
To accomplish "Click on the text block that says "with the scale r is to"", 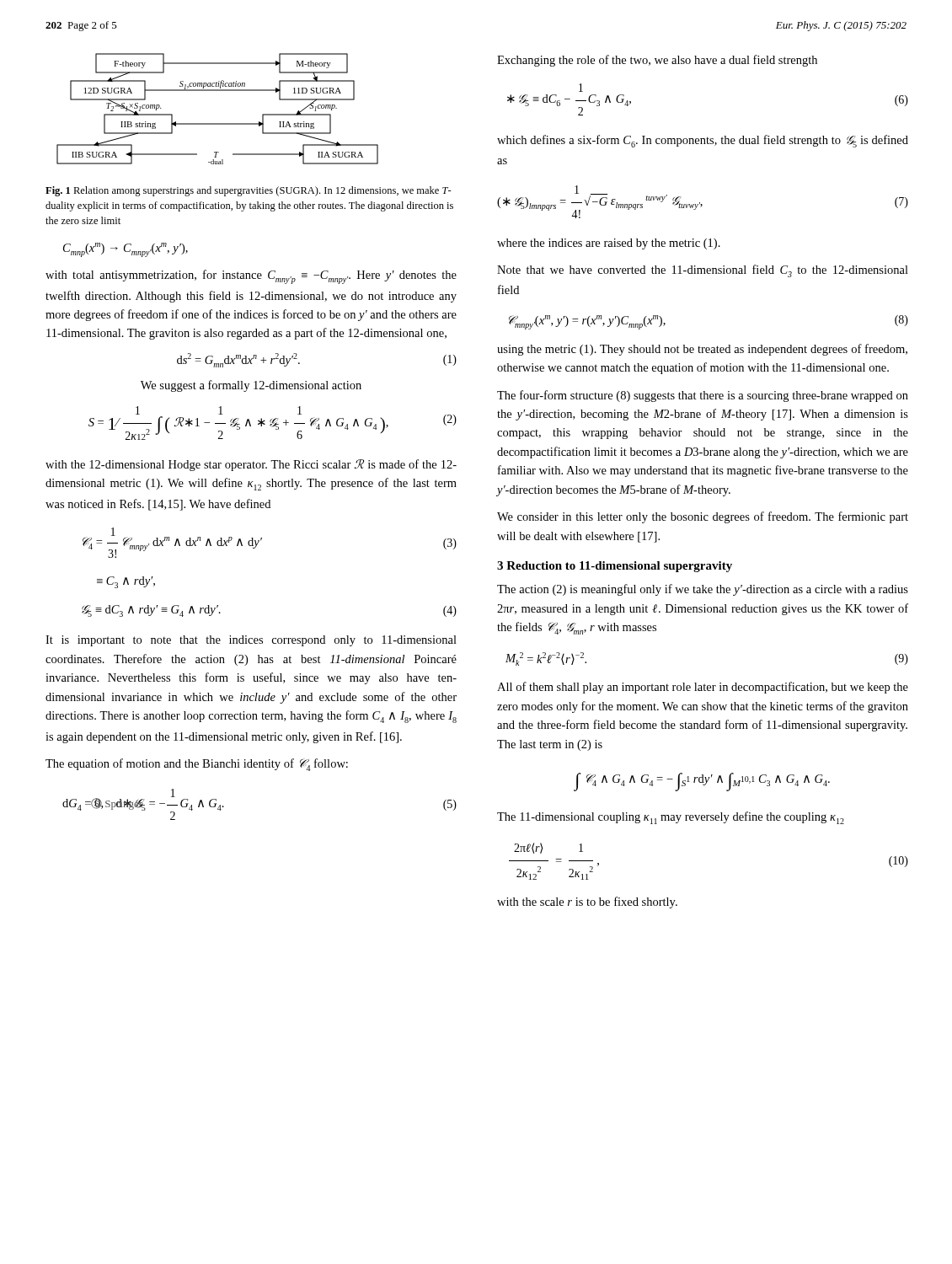I will 587,902.
